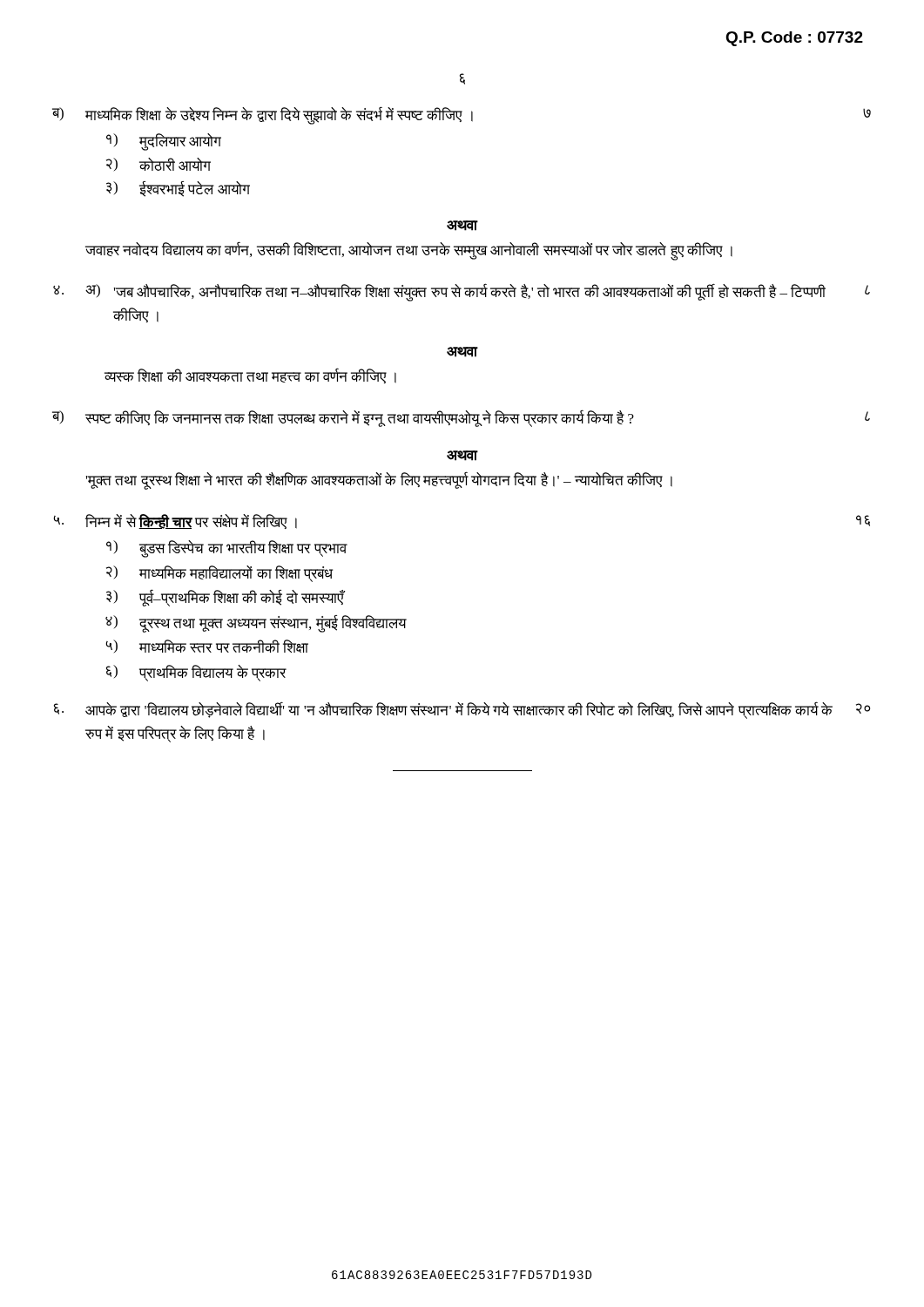
Task: Locate the text block with the text "जवाहर नवोदय विद्यालय का"
Action: pos(410,250)
